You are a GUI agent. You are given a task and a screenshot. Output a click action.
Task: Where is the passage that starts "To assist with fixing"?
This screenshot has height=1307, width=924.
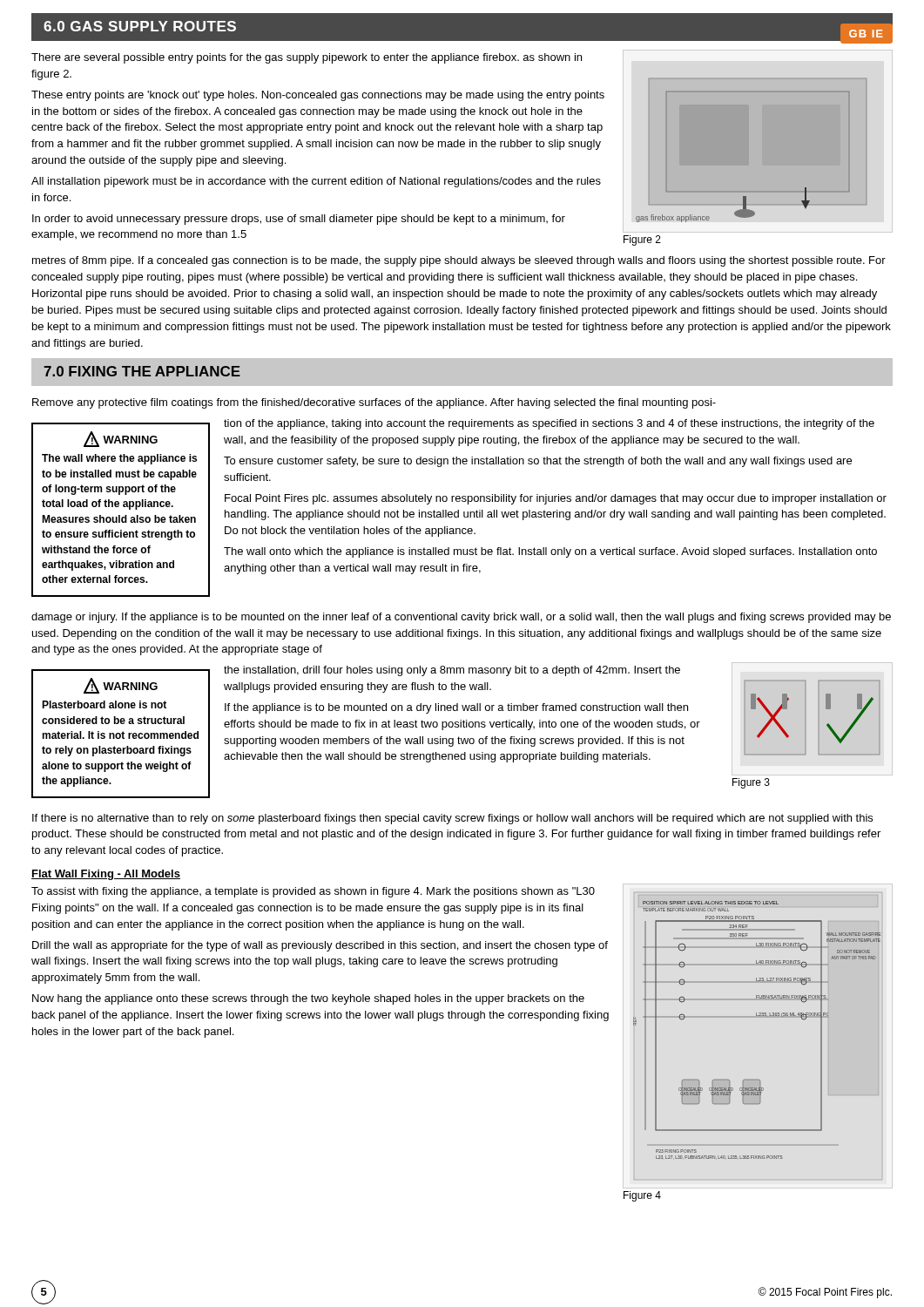coord(321,962)
